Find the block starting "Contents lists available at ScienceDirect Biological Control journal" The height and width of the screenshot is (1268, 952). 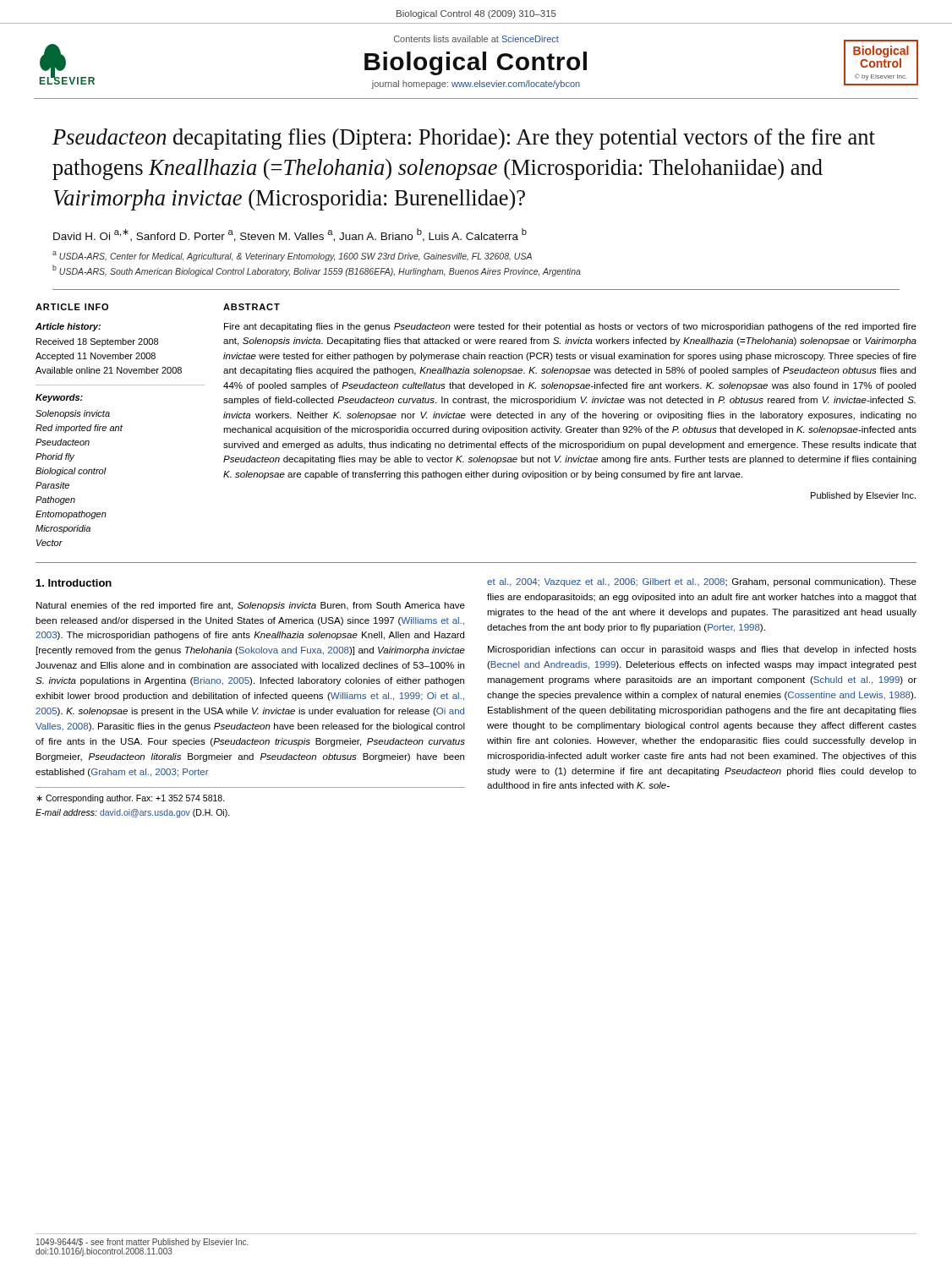pyautogui.click(x=476, y=61)
